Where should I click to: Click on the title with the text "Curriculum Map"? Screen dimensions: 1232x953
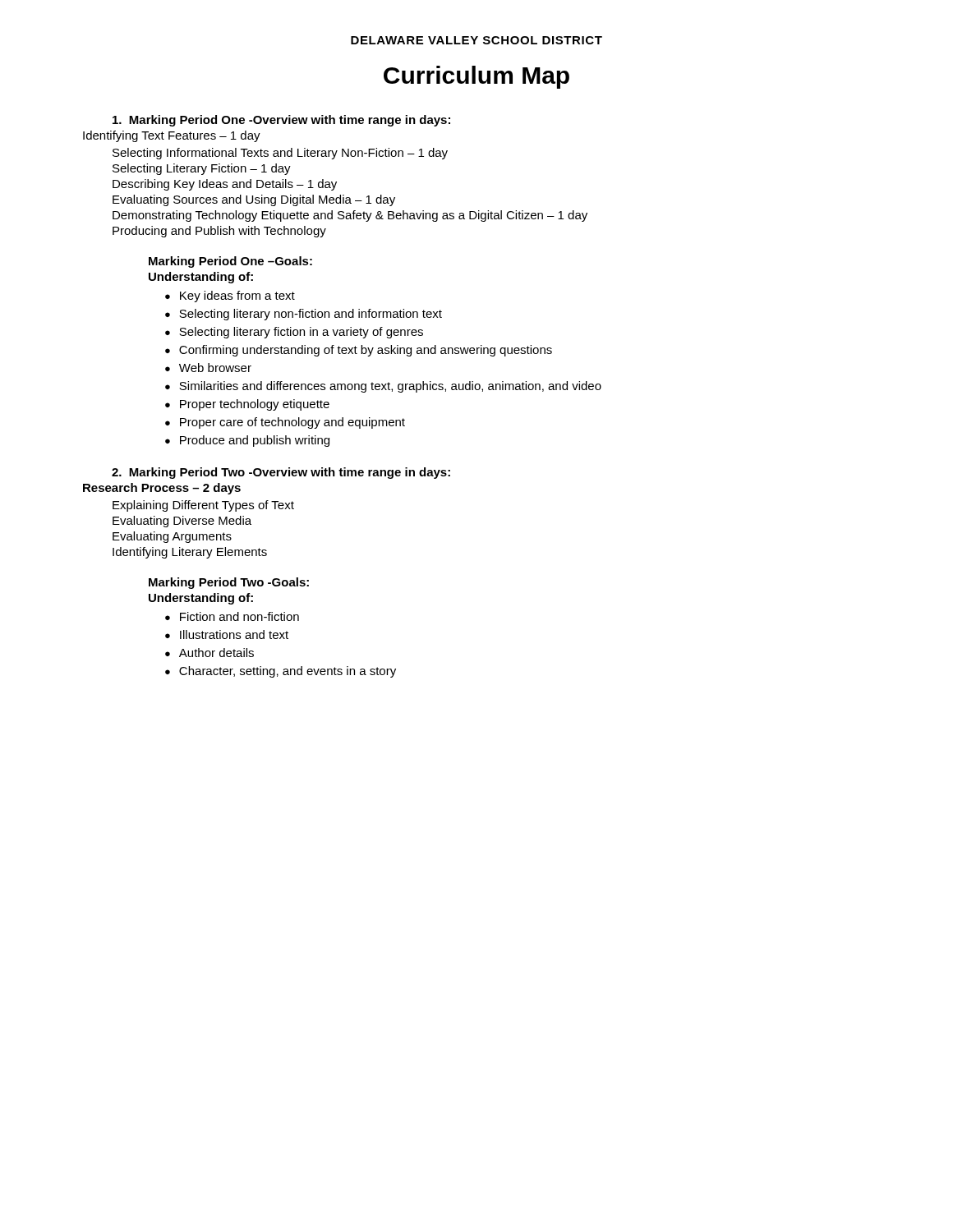tap(476, 75)
